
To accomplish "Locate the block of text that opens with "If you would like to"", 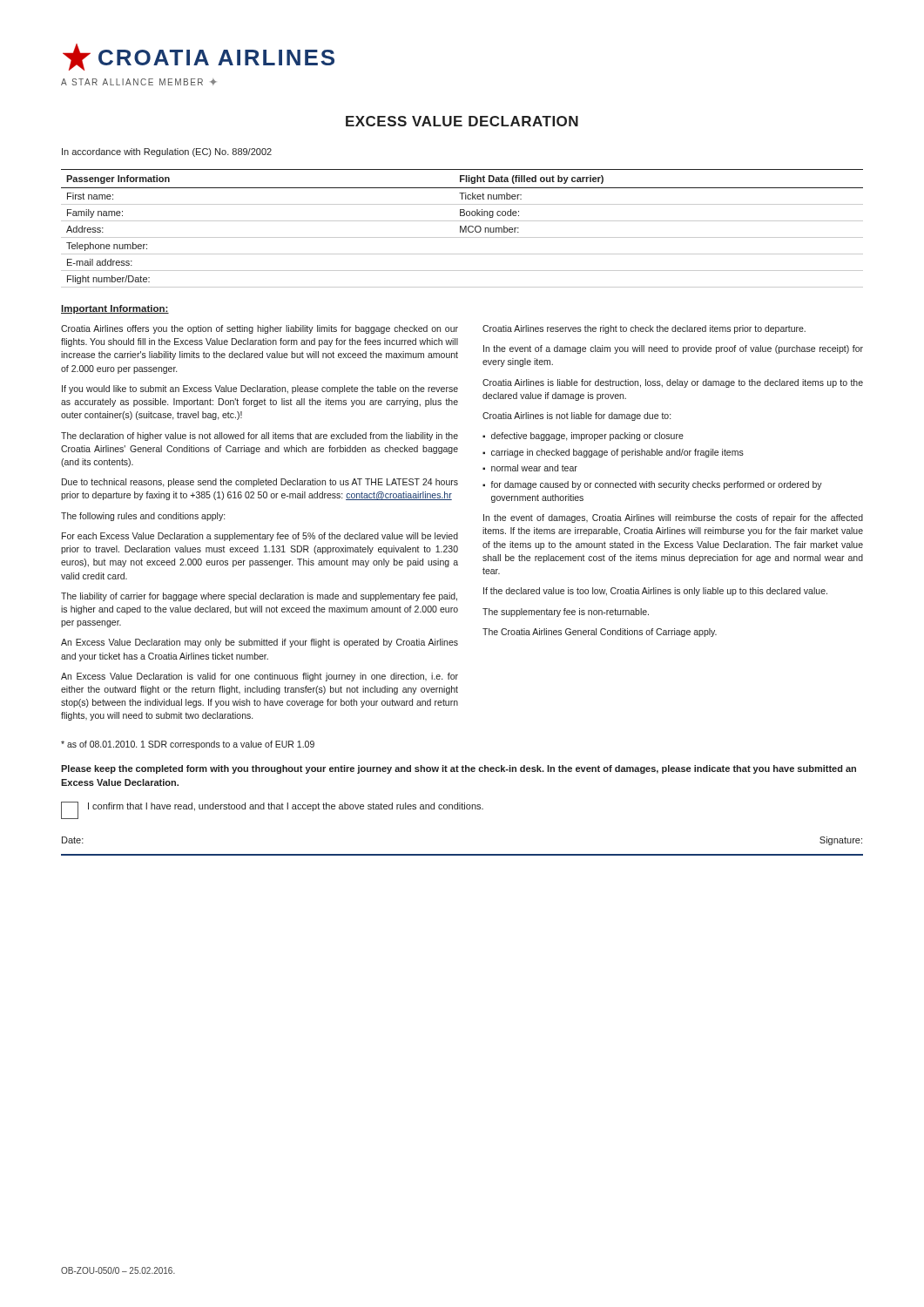I will coord(260,402).
